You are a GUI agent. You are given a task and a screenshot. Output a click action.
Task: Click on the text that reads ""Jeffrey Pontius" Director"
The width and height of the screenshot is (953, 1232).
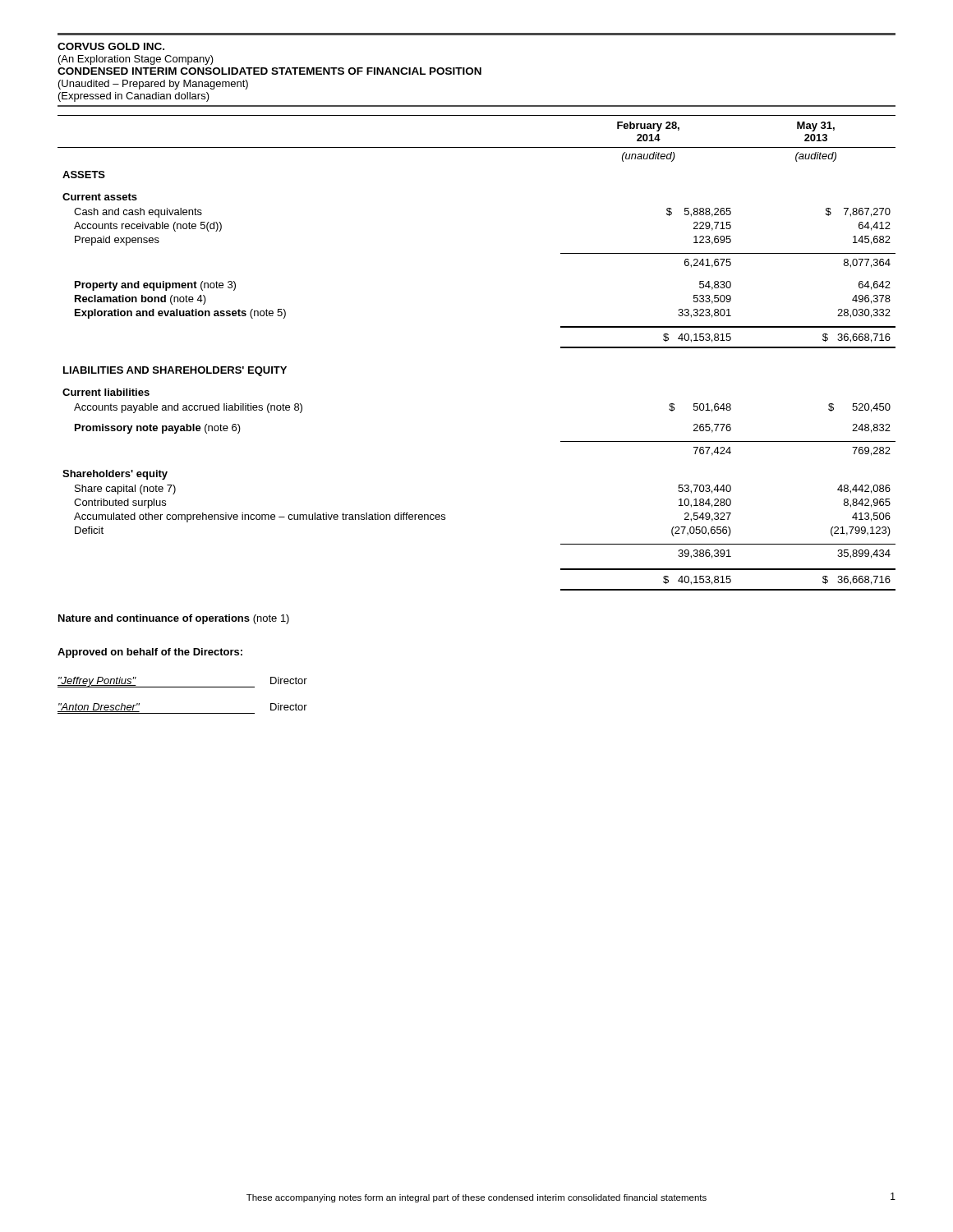point(182,681)
